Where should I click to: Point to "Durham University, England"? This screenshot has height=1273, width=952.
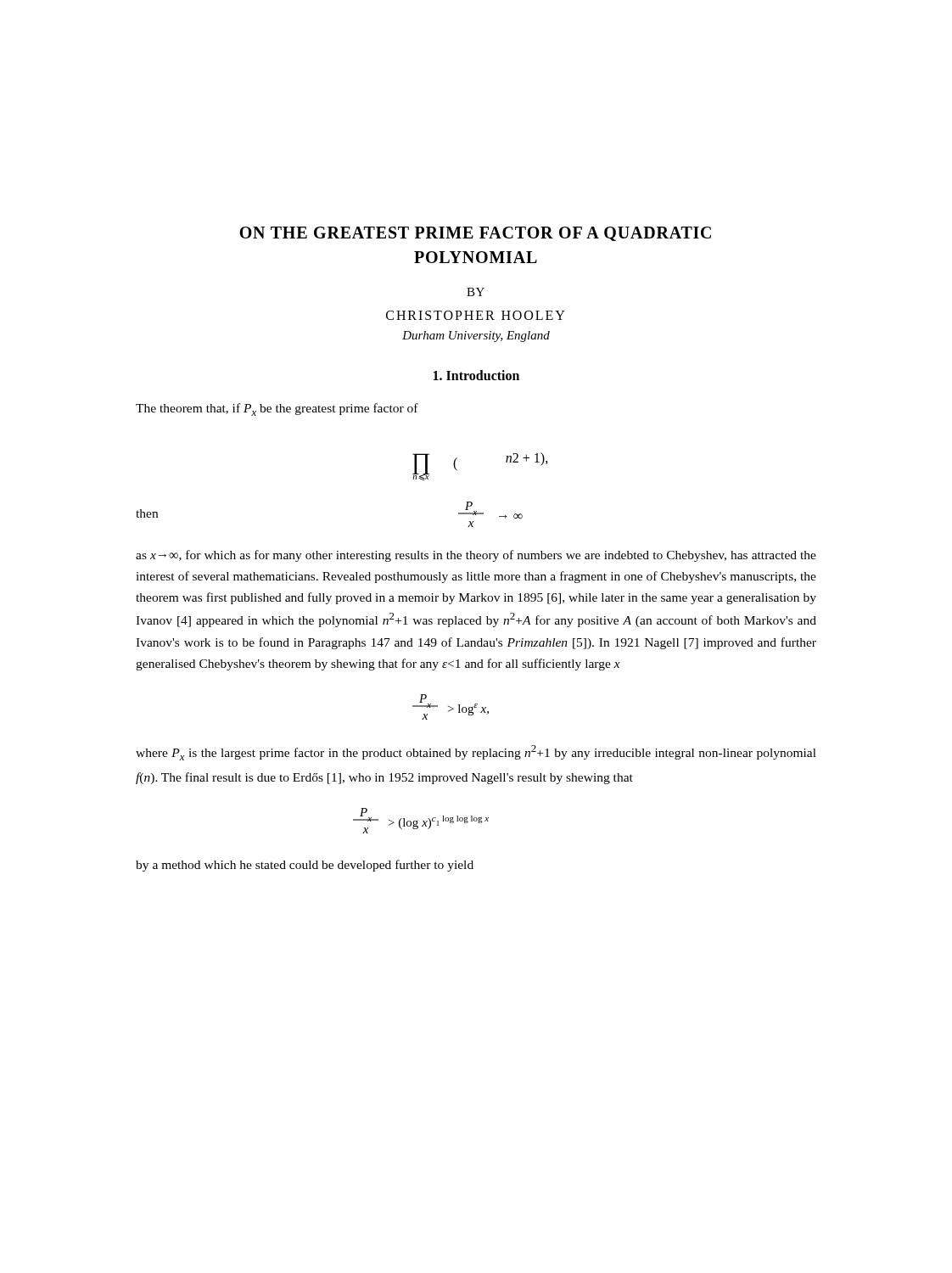pyautogui.click(x=476, y=335)
